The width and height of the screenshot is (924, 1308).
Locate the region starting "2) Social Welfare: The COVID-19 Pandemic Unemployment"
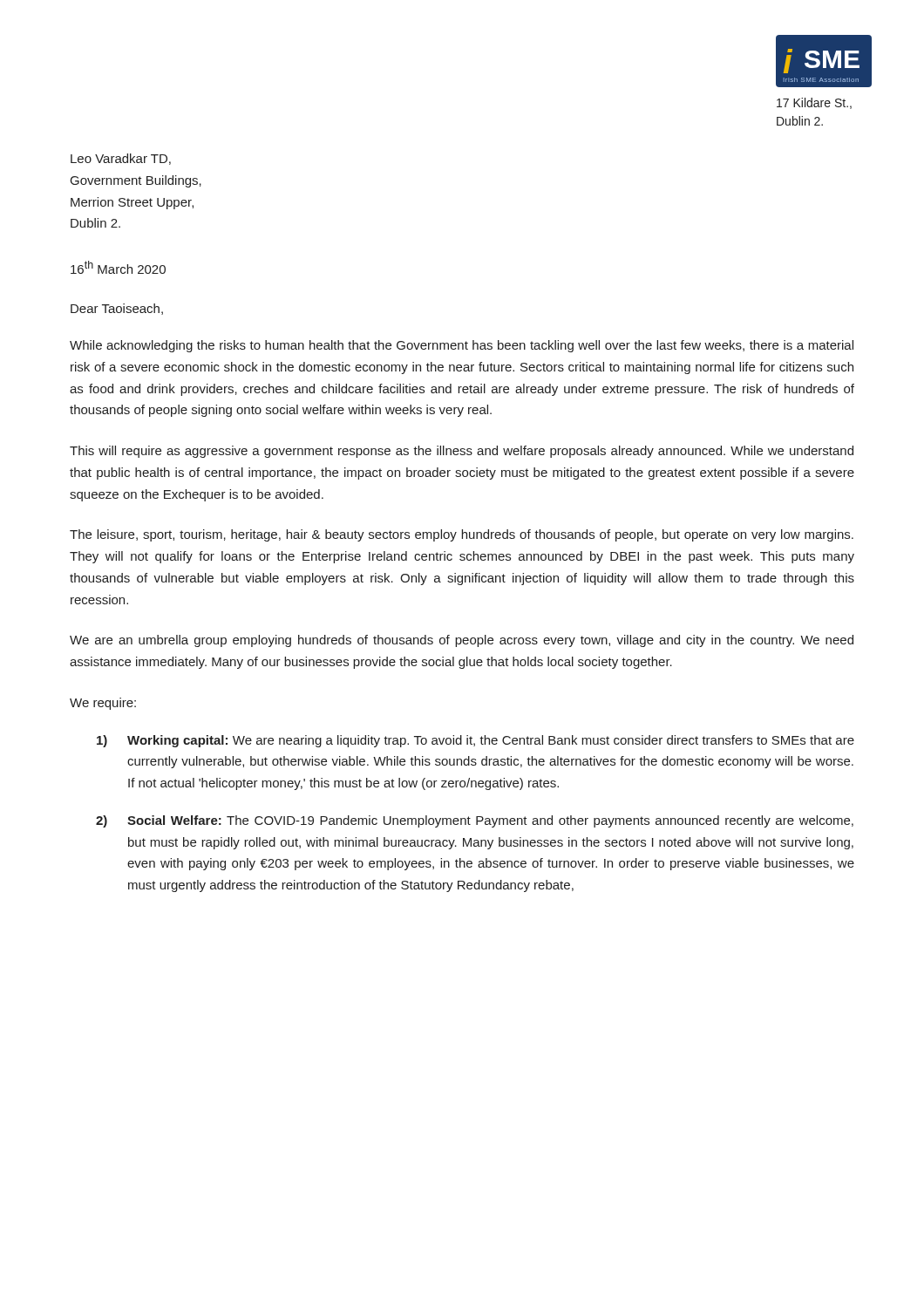475,853
